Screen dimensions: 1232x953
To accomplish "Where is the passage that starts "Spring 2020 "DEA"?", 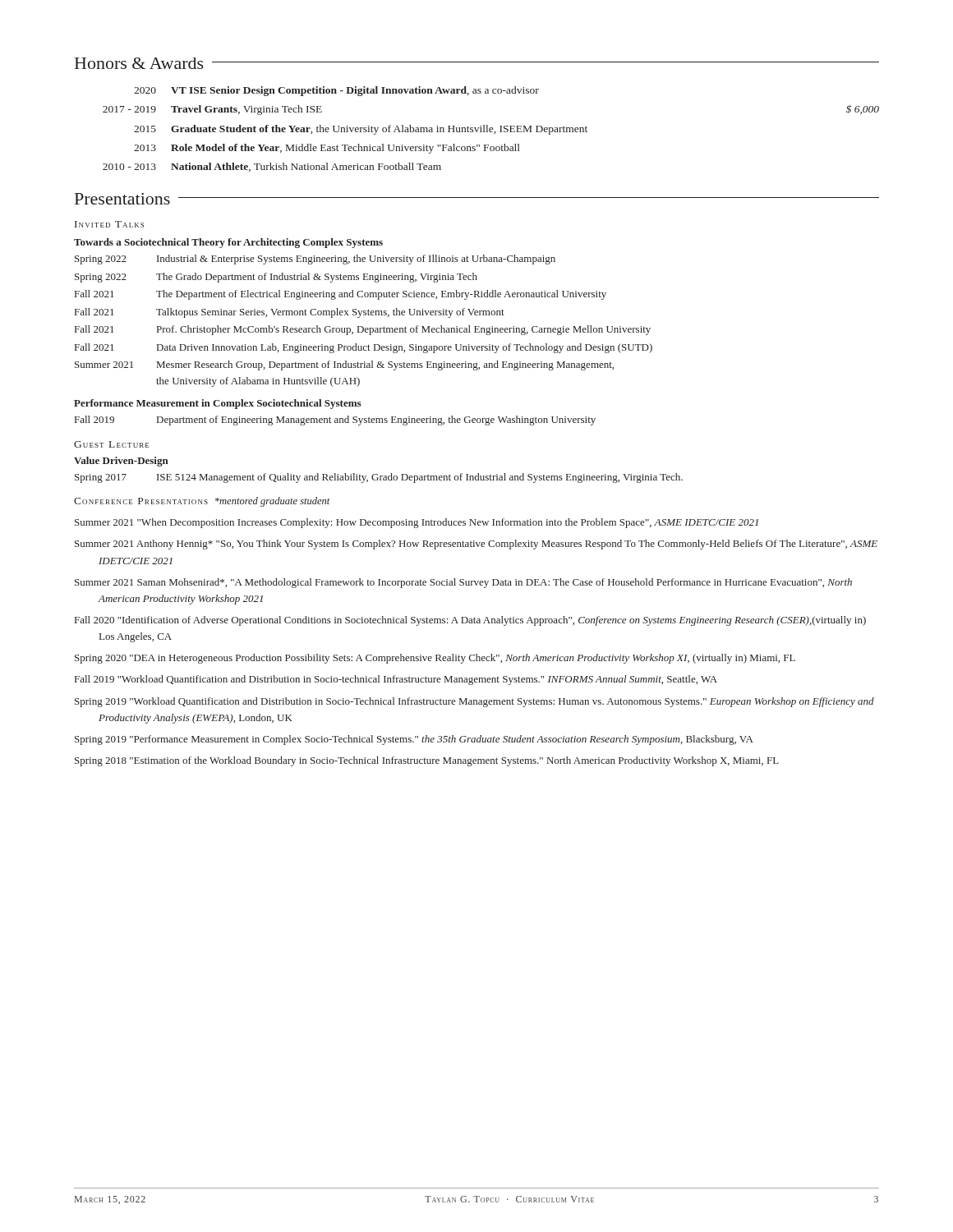I will [x=435, y=658].
